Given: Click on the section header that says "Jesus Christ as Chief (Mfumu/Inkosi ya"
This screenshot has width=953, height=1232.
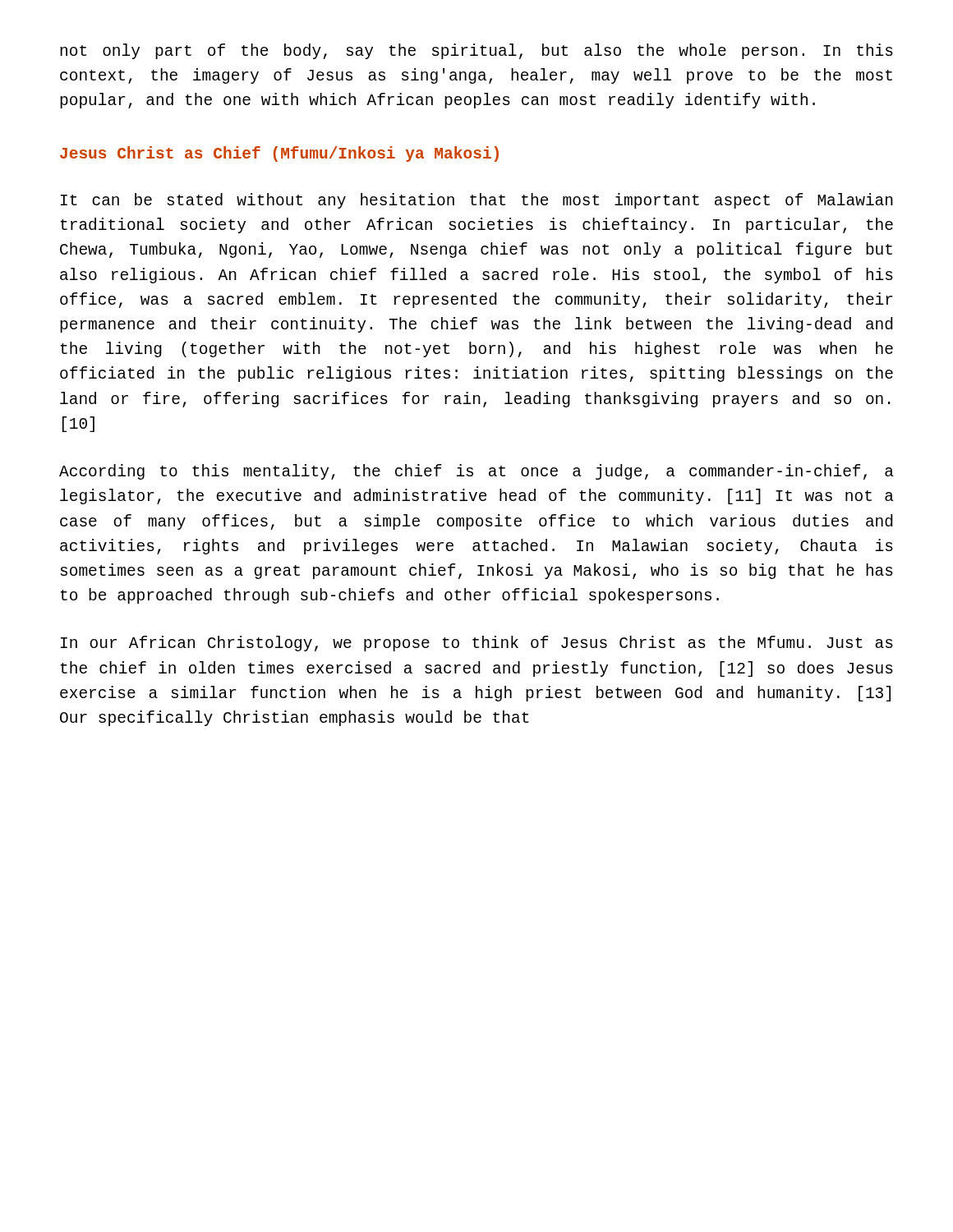Looking at the screenshot, I should (280, 154).
